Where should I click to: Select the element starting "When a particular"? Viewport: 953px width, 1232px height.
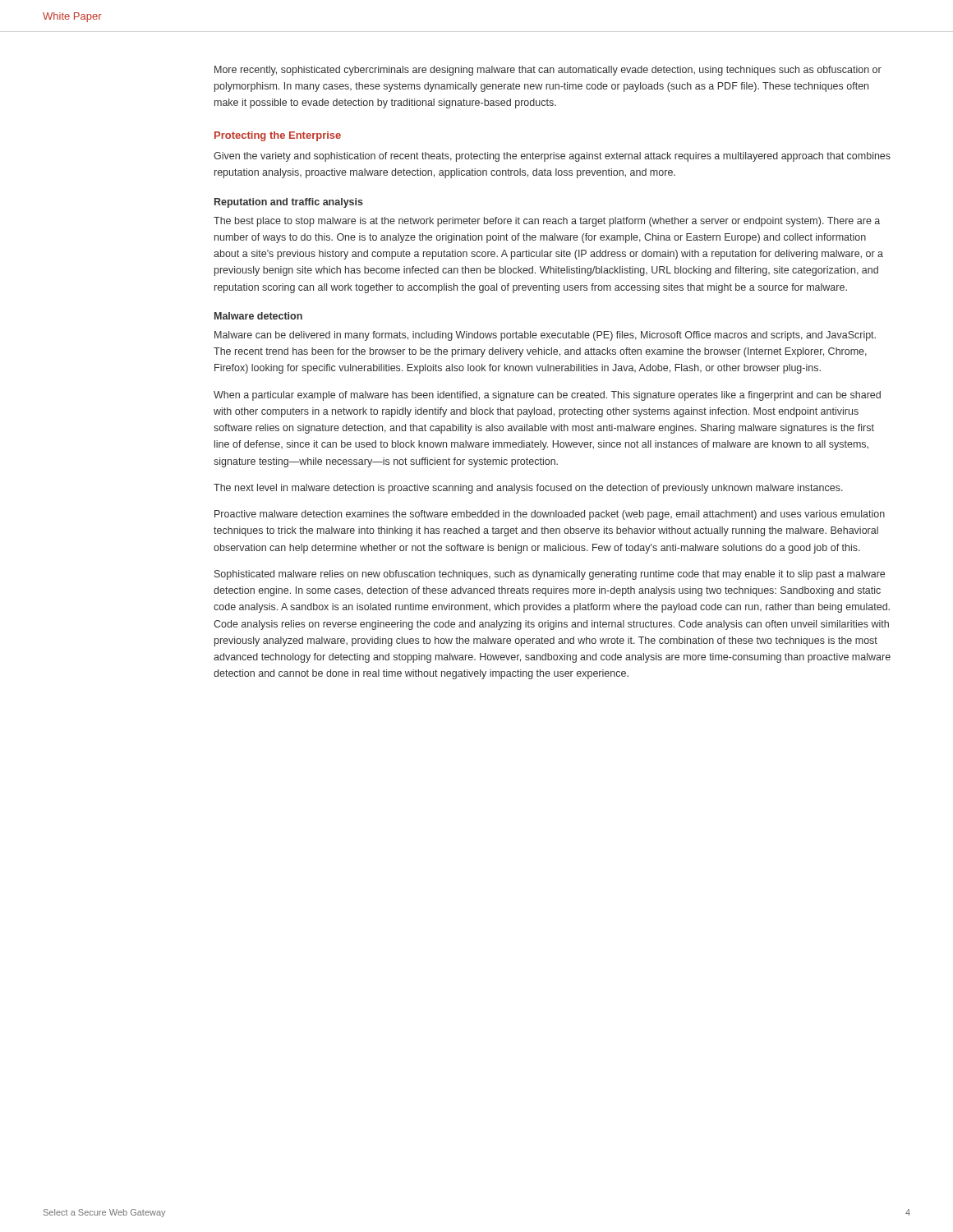pyautogui.click(x=547, y=428)
